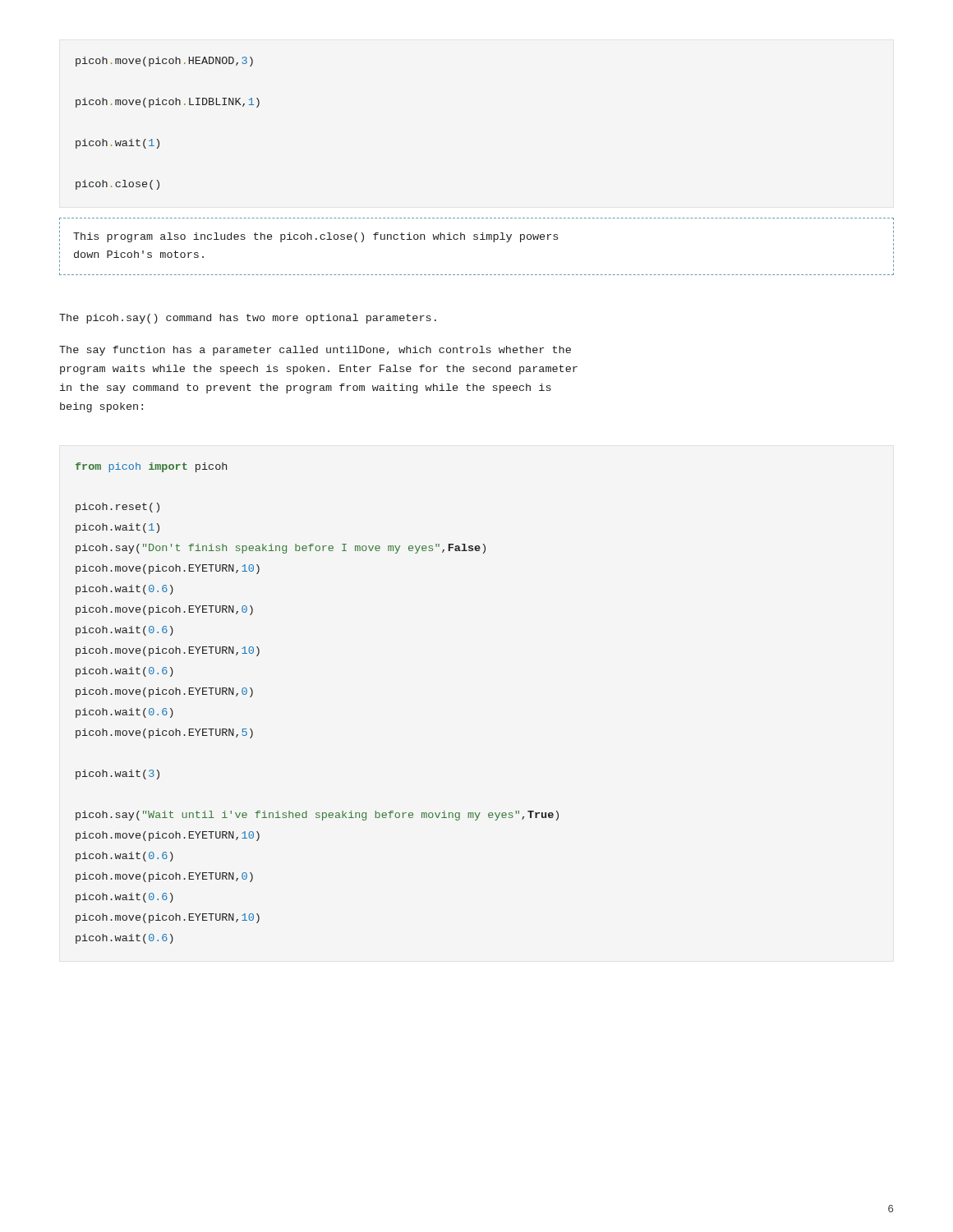Point to the text block starting "The picoh.say() command has two"
The width and height of the screenshot is (953, 1232).
(248, 319)
